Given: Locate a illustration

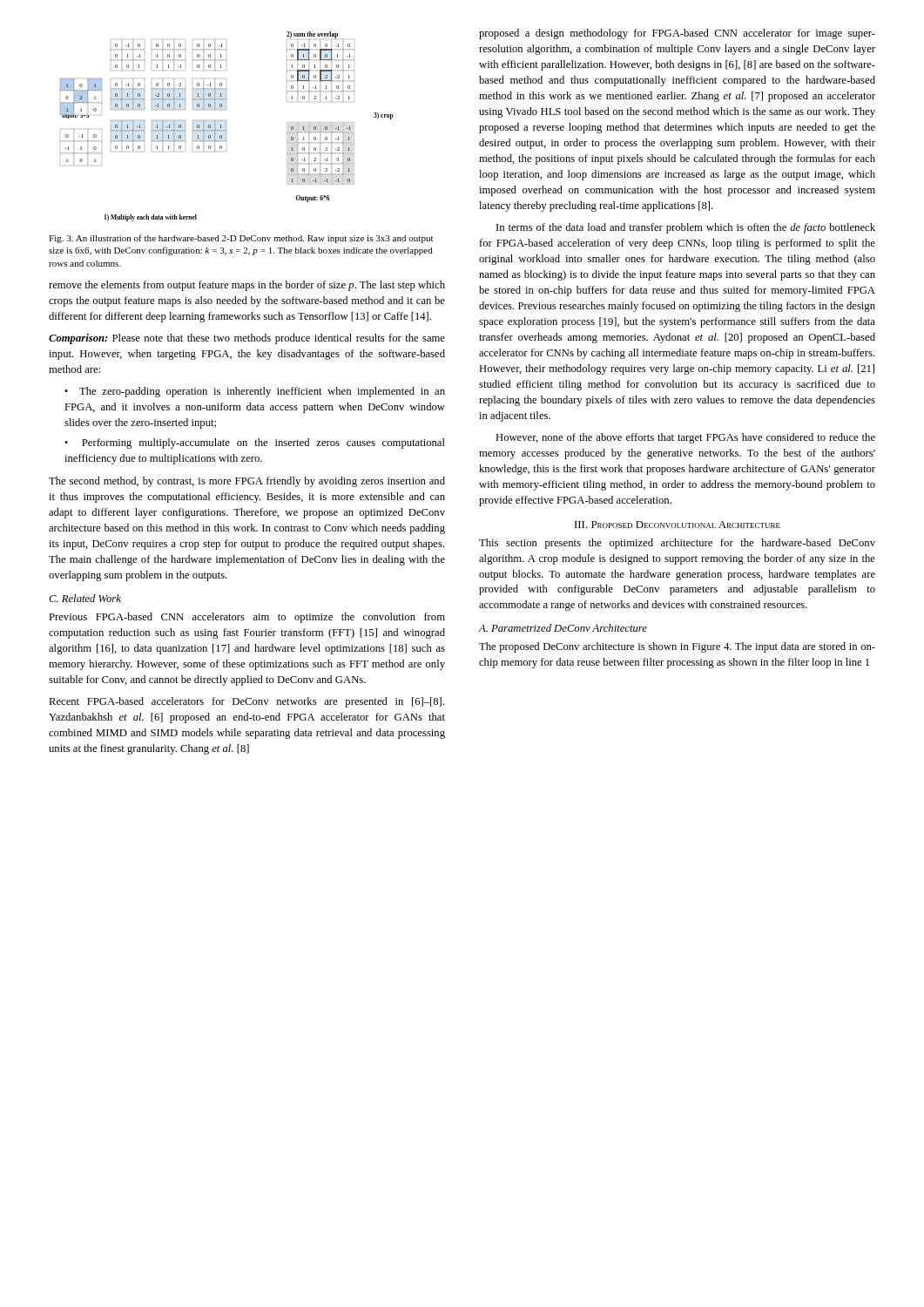Looking at the screenshot, I should (x=247, y=126).
